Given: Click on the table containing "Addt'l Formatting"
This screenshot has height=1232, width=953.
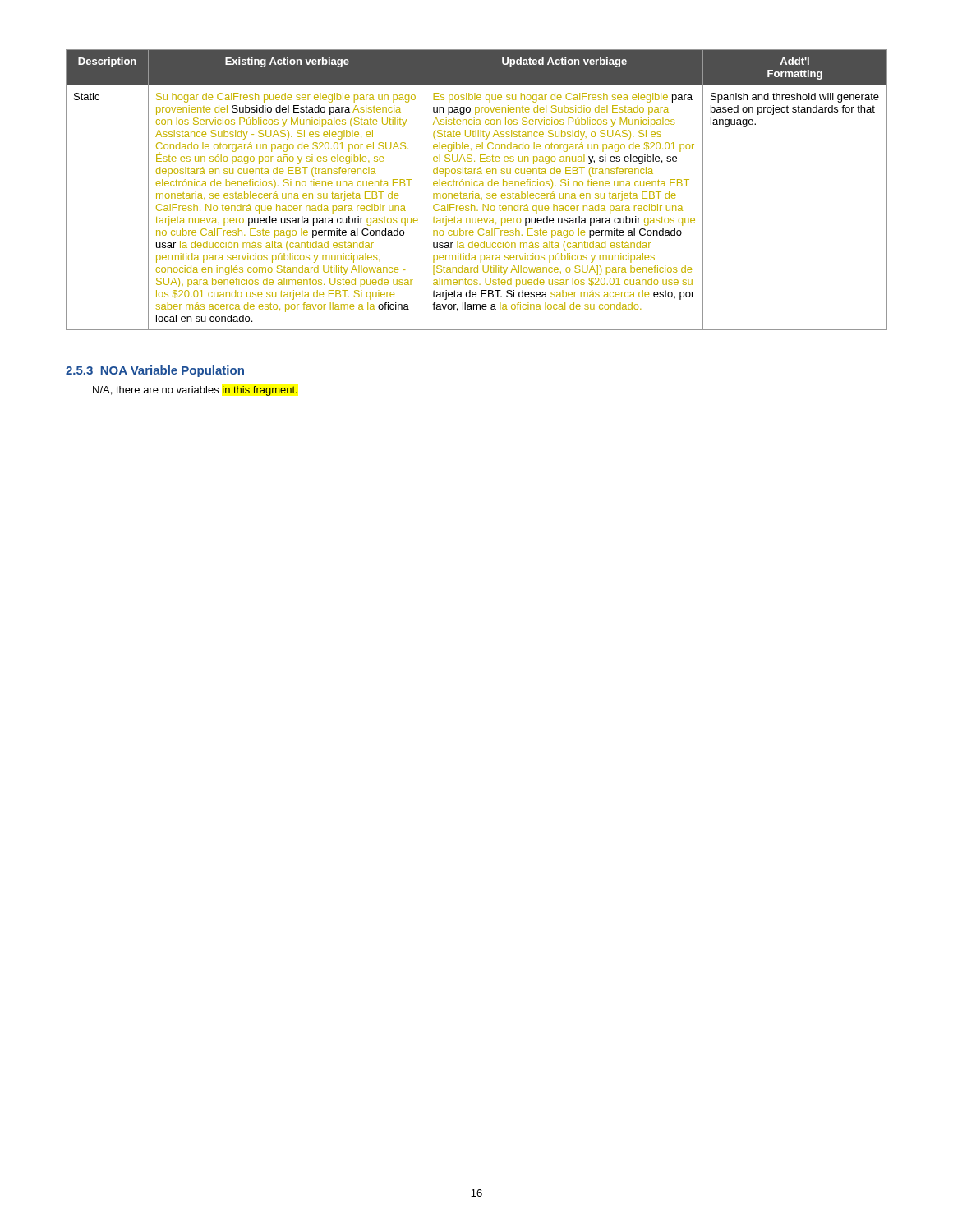Looking at the screenshot, I should tap(476, 190).
